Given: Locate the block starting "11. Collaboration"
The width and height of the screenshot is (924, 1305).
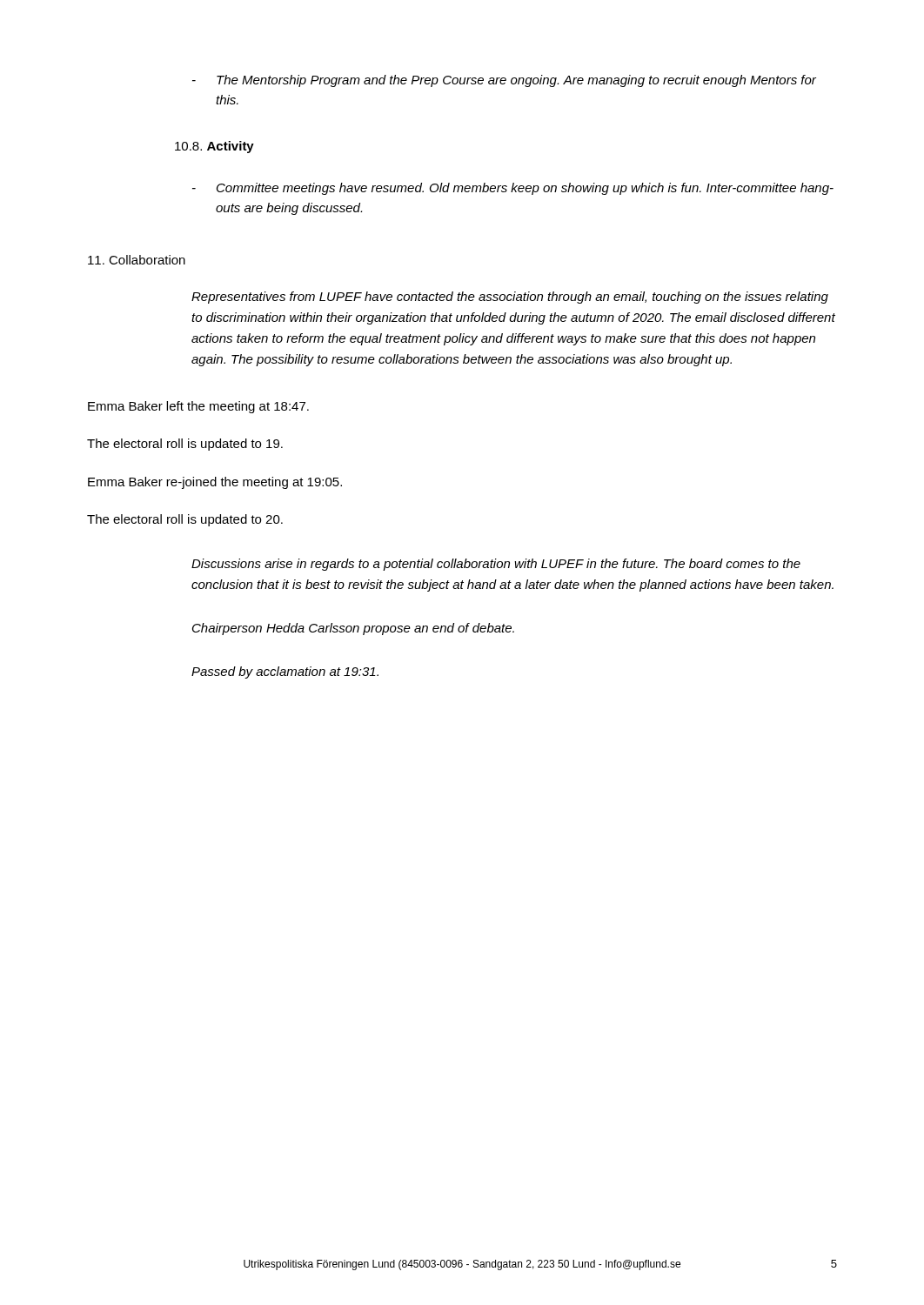Looking at the screenshot, I should 136,260.
